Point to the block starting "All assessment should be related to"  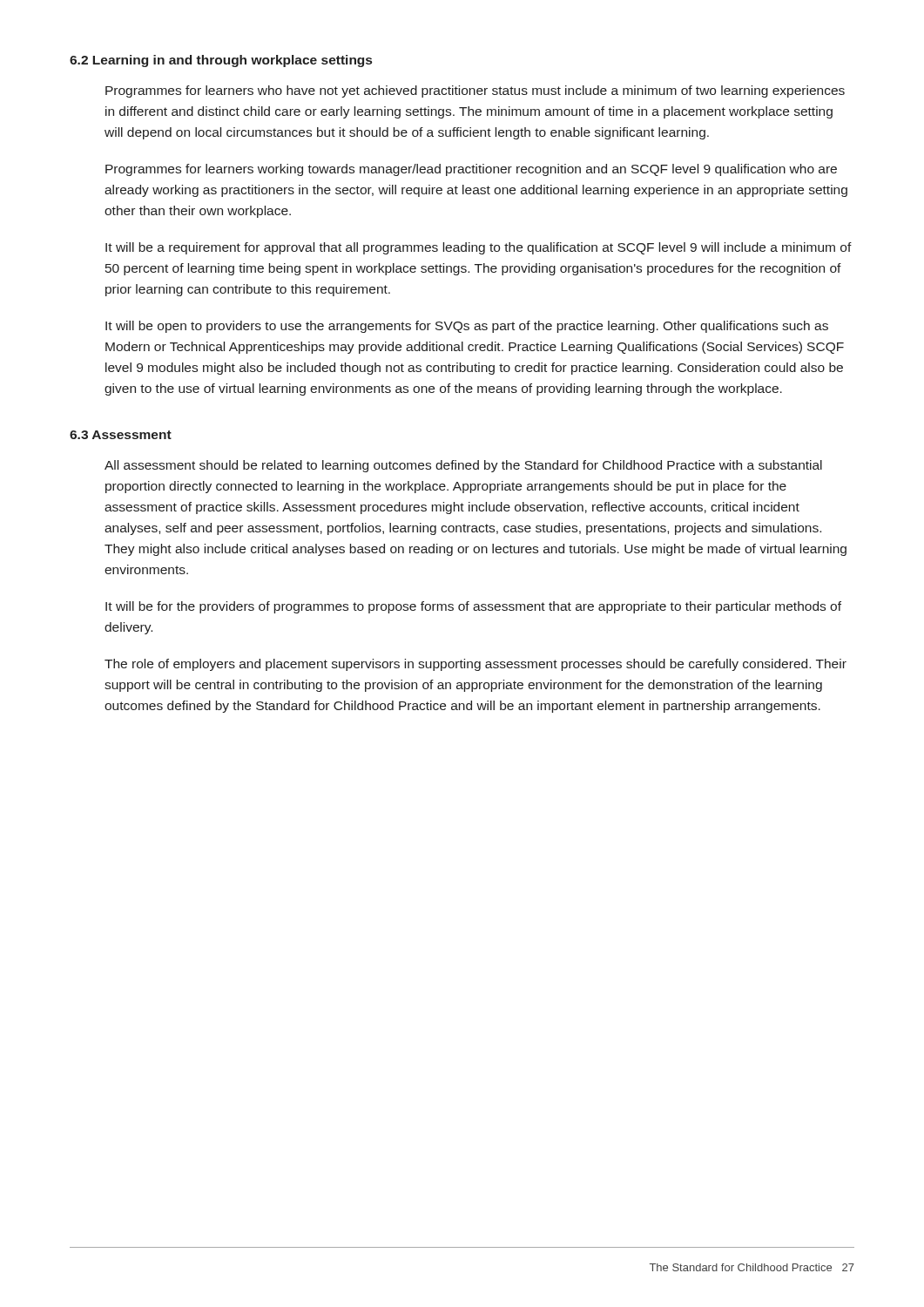[x=476, y=517]
